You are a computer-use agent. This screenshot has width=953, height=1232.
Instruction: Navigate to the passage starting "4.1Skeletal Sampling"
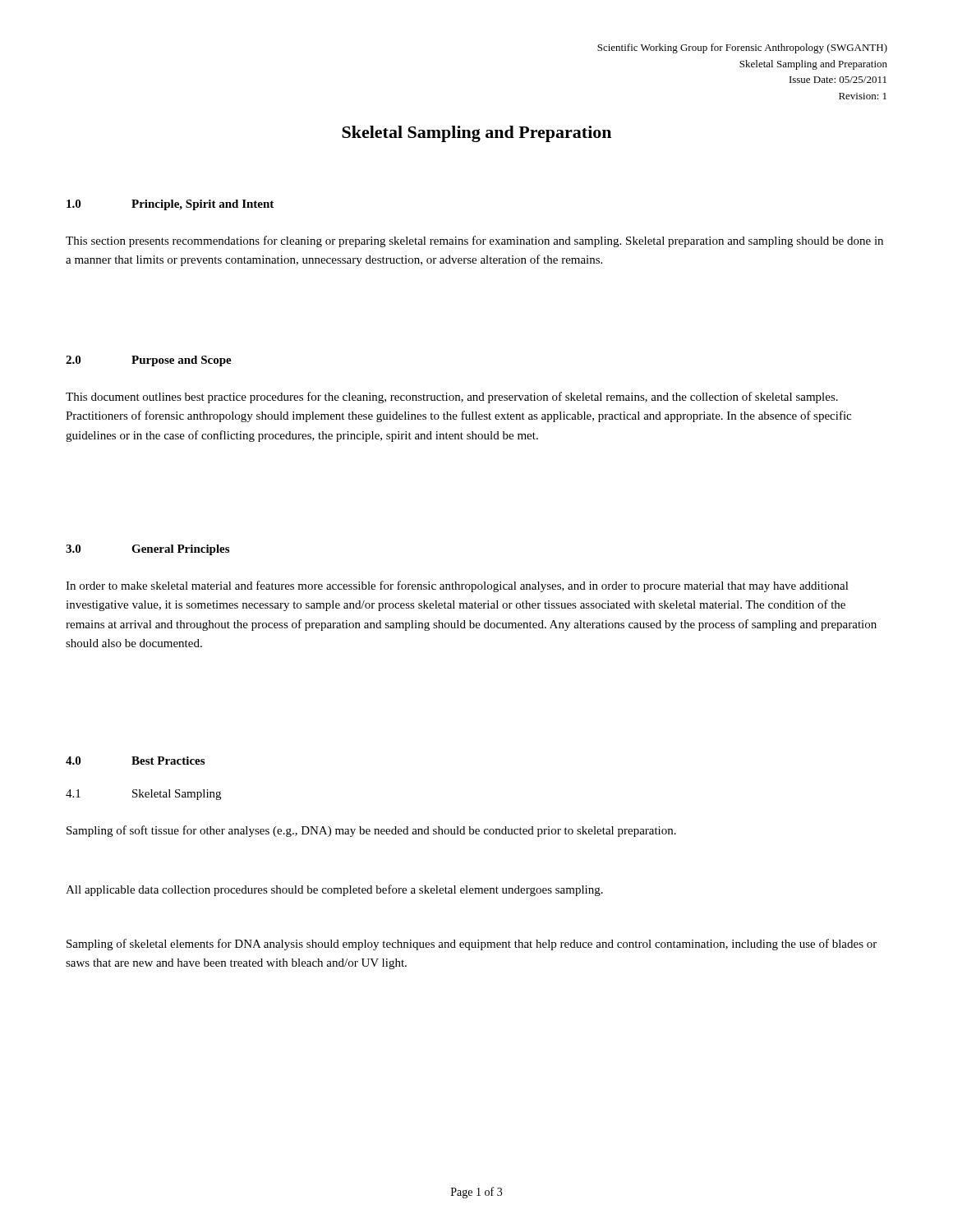click(144, 794)
